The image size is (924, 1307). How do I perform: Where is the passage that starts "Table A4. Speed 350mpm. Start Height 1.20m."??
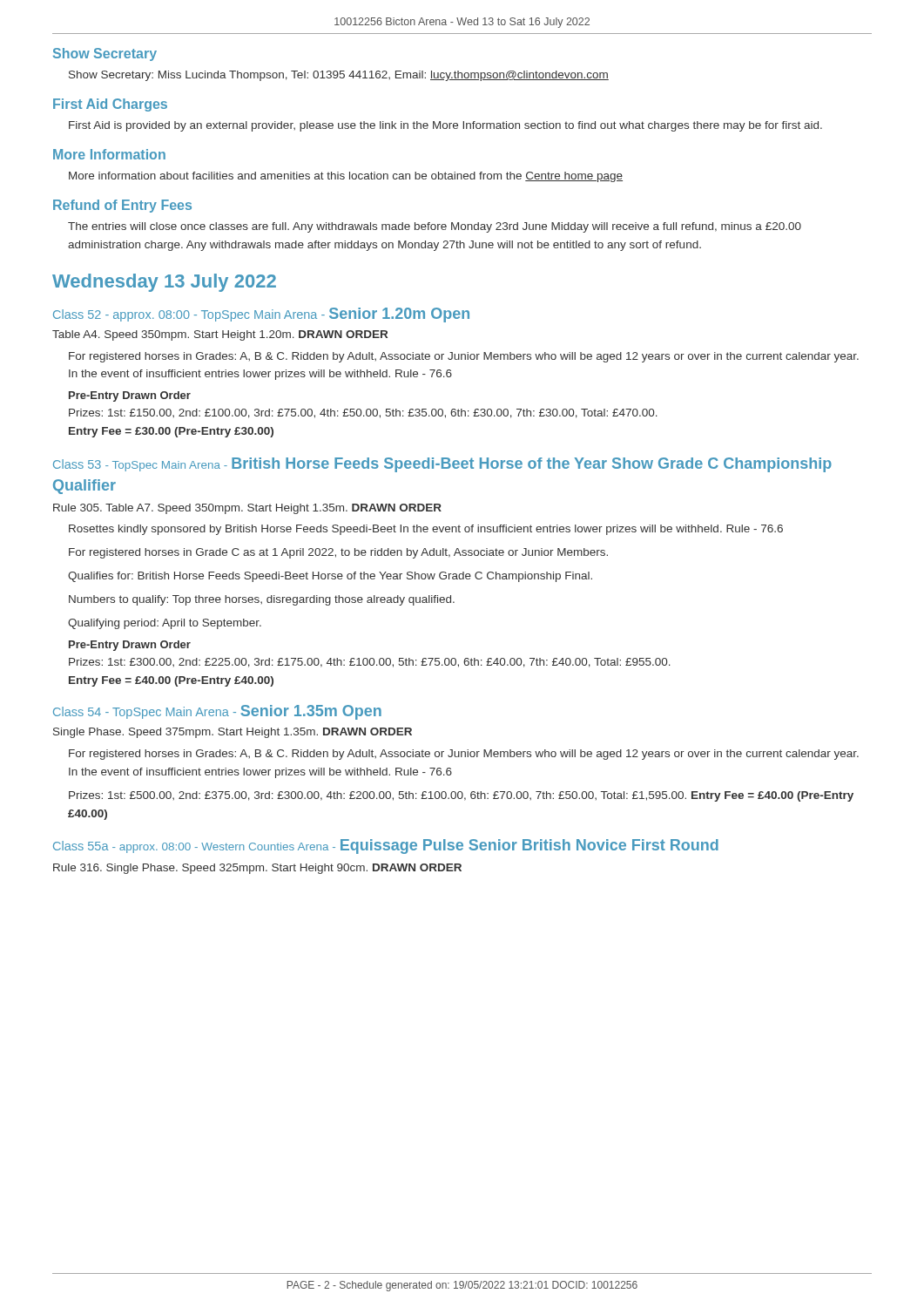(220, 334)
